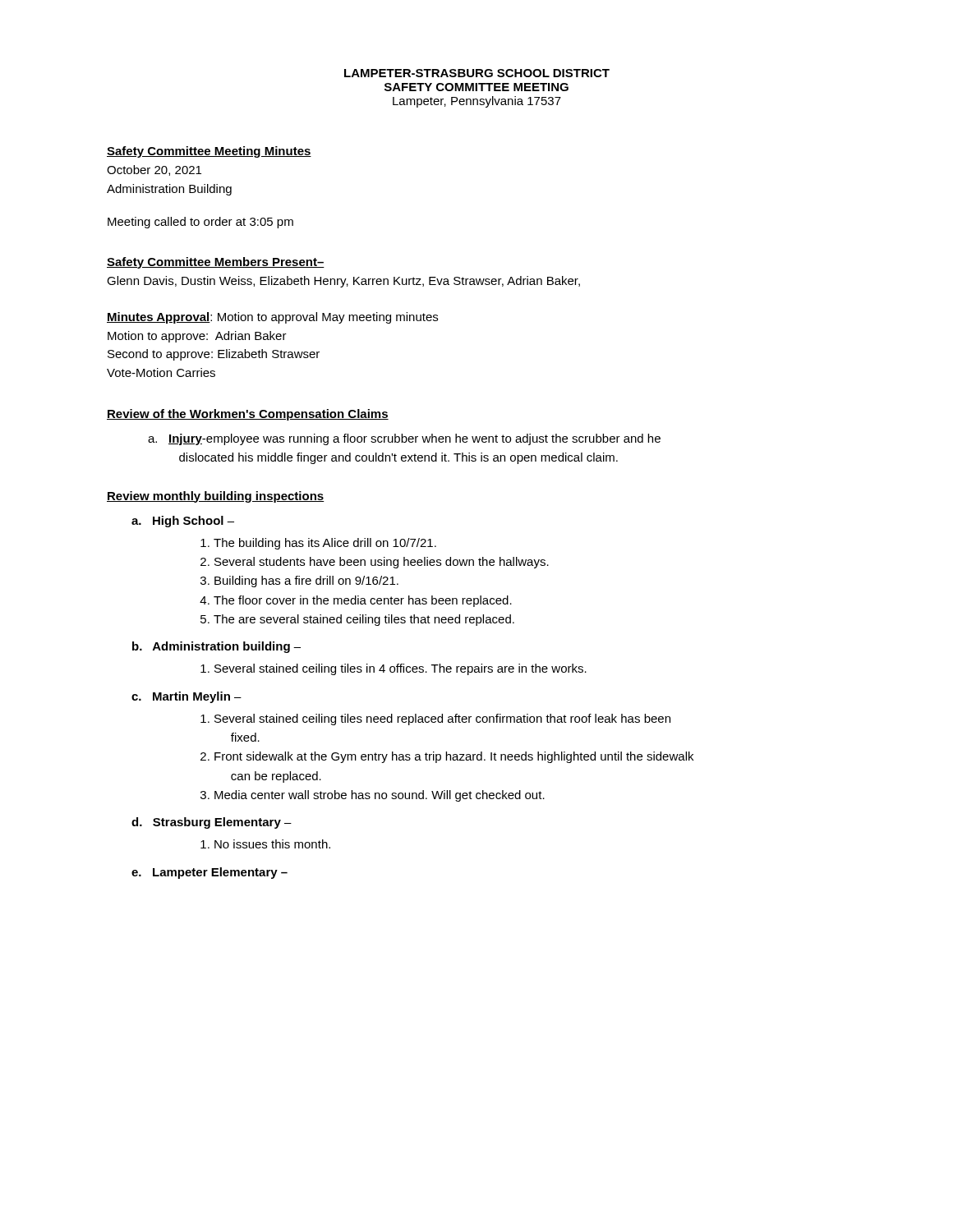
Task: Click on the text block starting "Review of the"
Action: 248,414
